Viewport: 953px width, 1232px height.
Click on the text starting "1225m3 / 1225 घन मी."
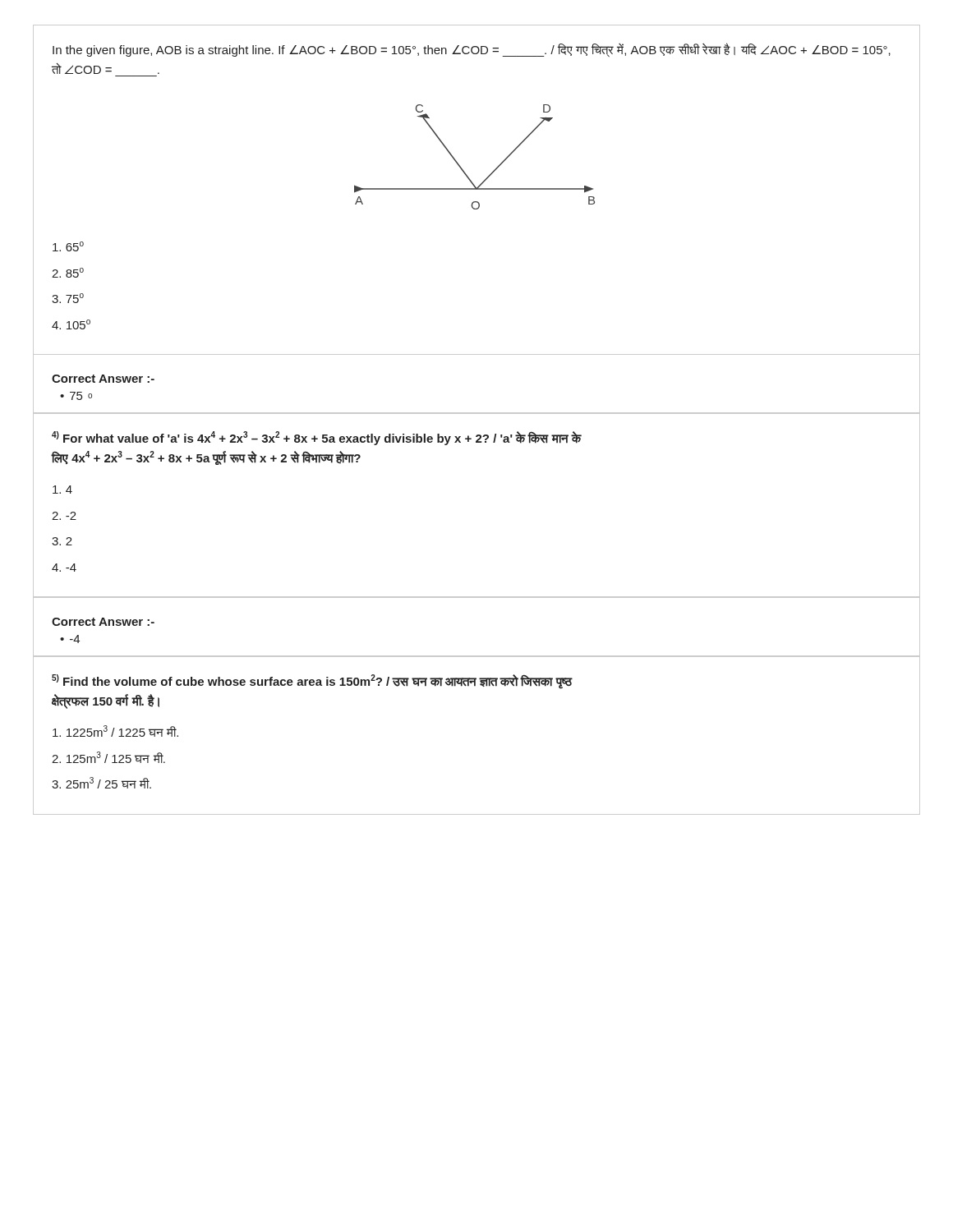click(x=116, y=732)
